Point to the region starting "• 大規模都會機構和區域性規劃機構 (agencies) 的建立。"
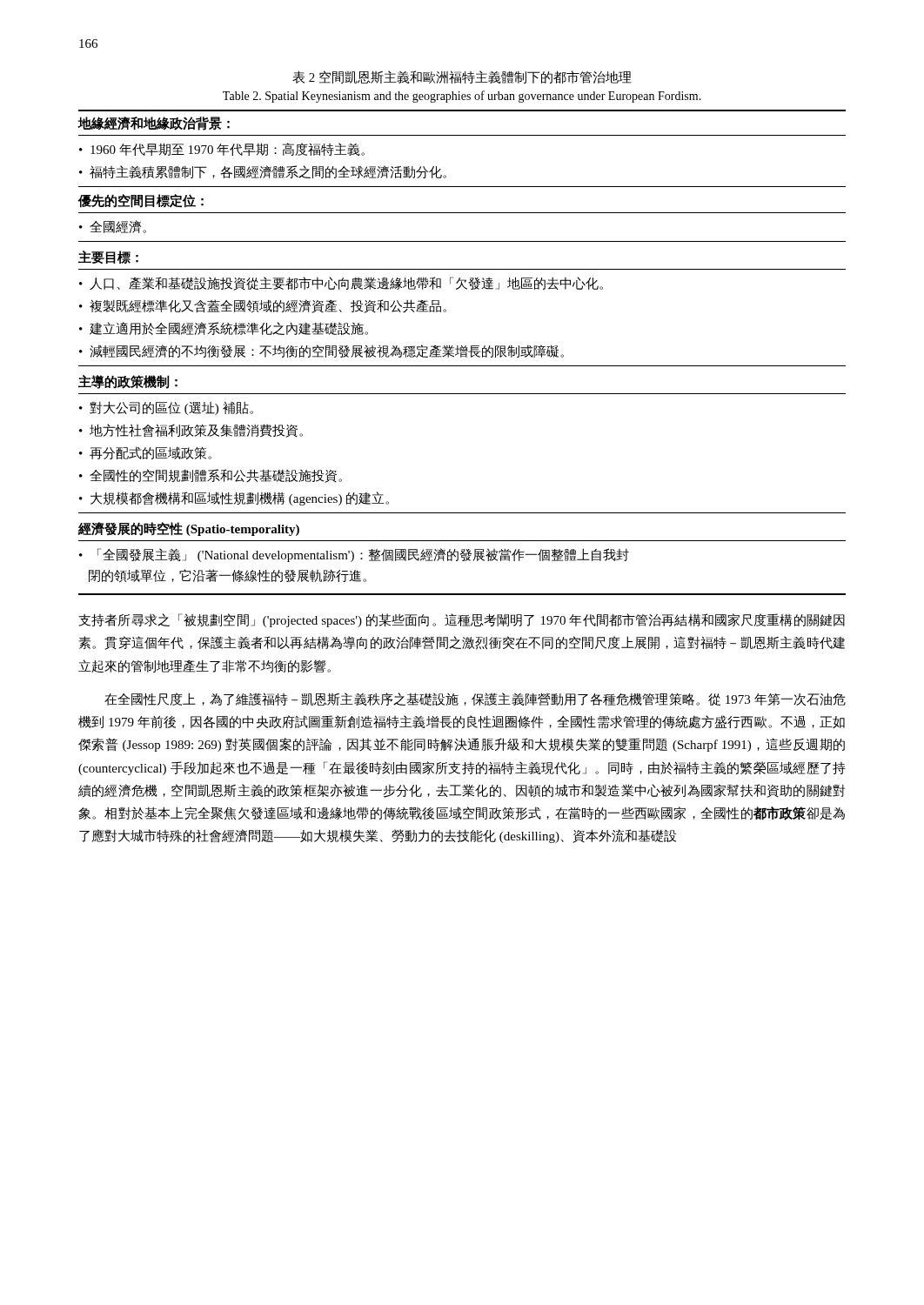The width and height of the screenshot is (924, 1305). click(x=238, y=499)
